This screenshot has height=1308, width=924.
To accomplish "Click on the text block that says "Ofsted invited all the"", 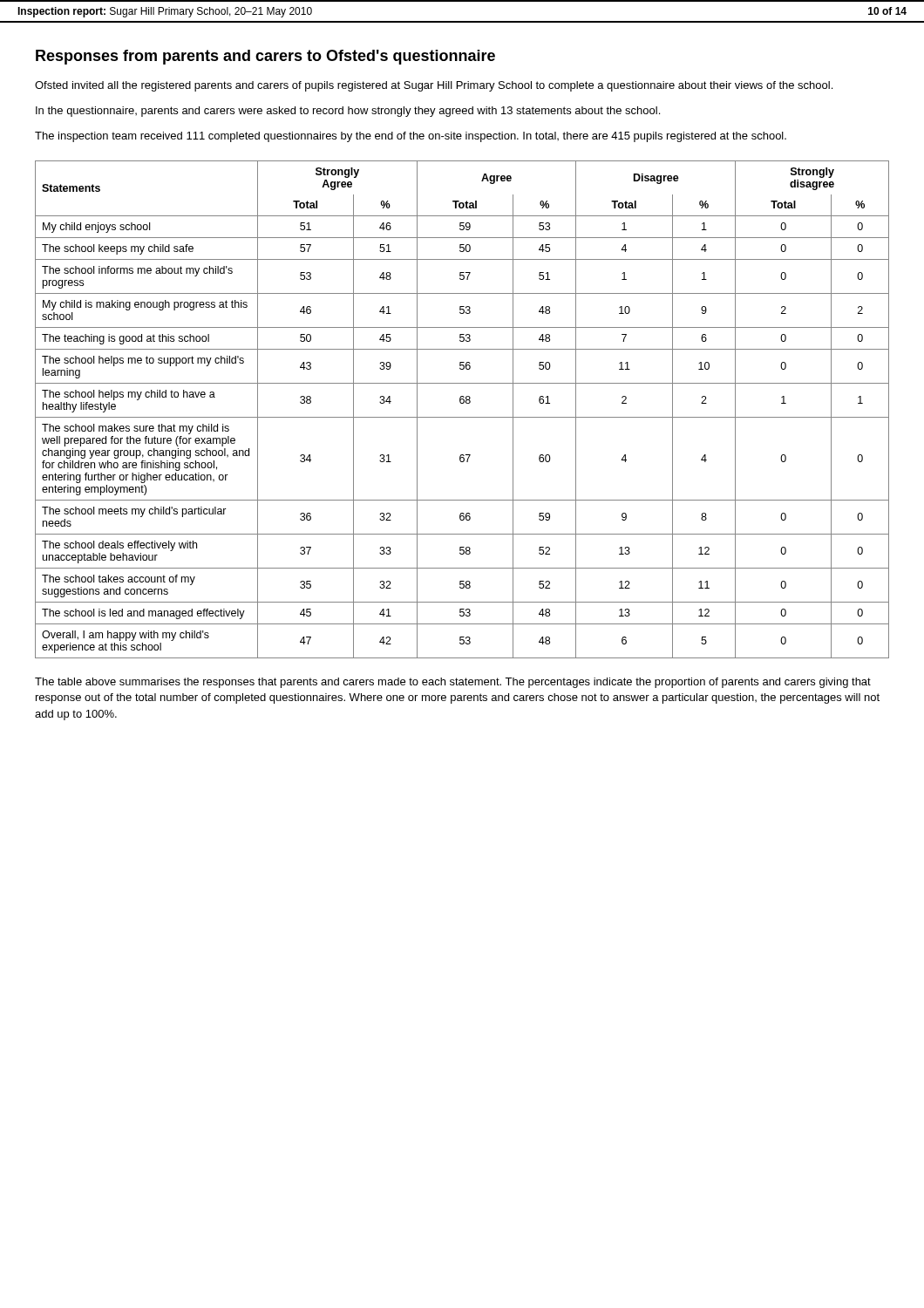I will tap(434, 85).
